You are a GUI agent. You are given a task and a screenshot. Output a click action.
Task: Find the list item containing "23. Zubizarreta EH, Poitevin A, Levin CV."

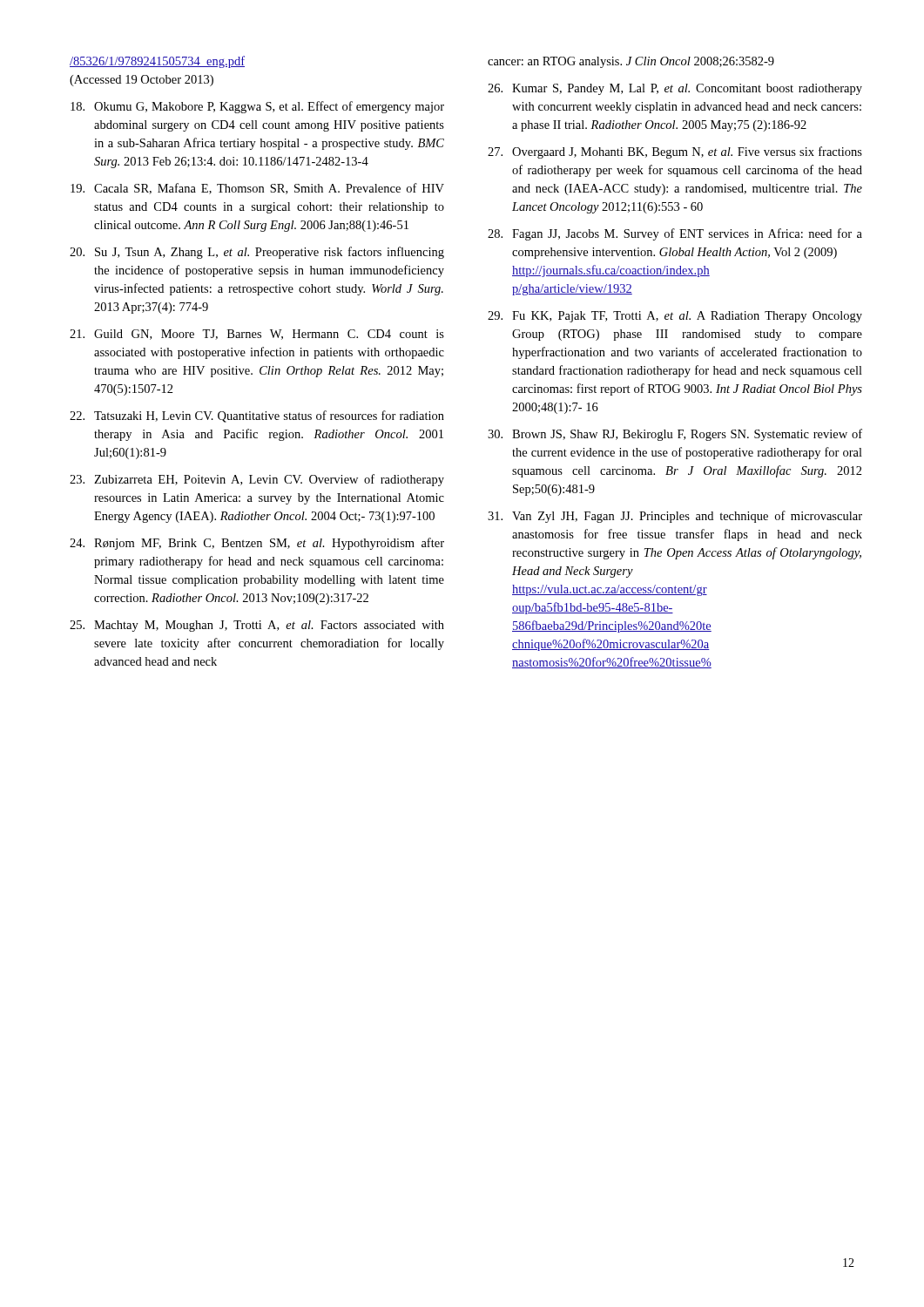[257, 498]
